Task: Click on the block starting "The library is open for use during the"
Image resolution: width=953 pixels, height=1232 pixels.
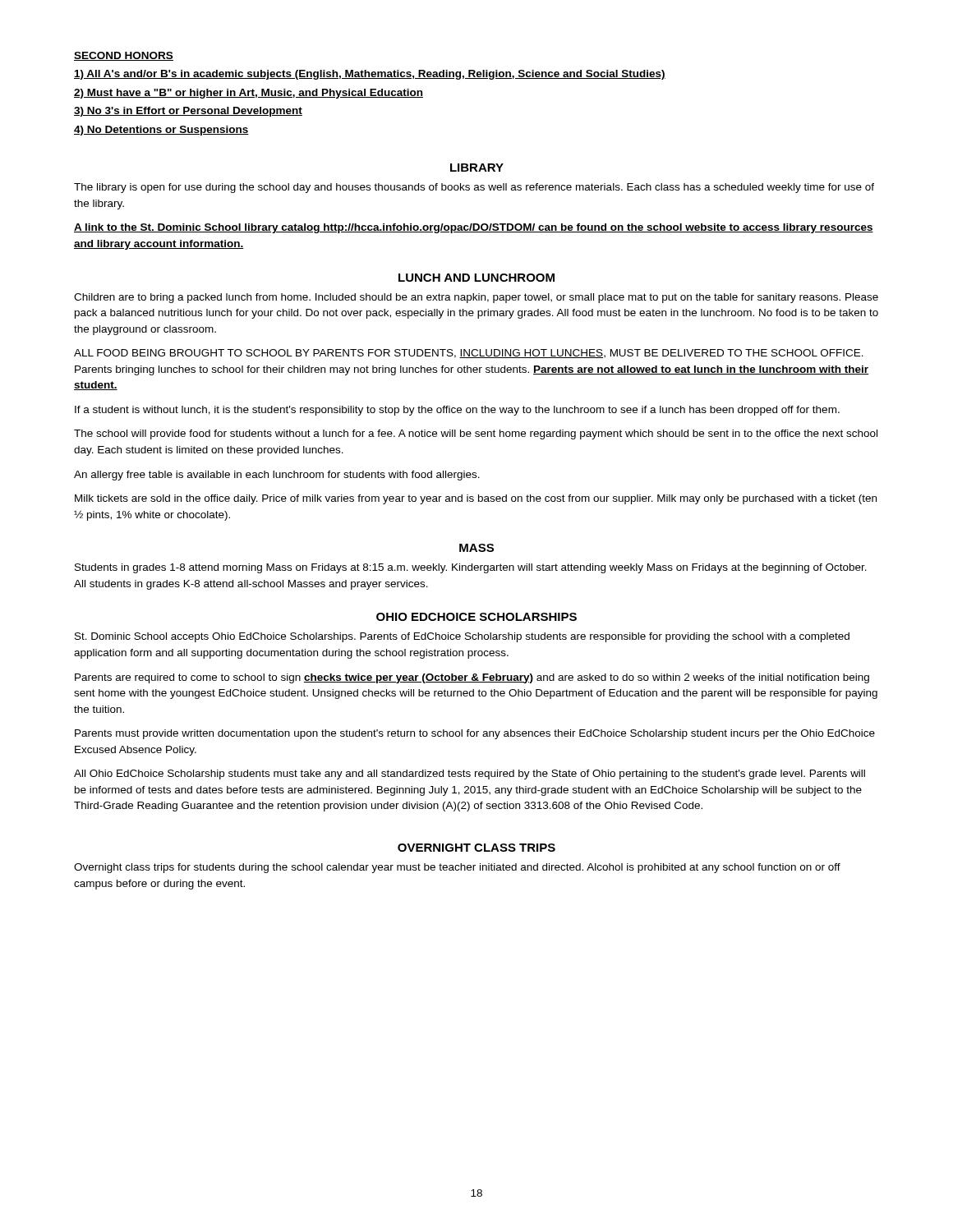Action: coord(474,195)
